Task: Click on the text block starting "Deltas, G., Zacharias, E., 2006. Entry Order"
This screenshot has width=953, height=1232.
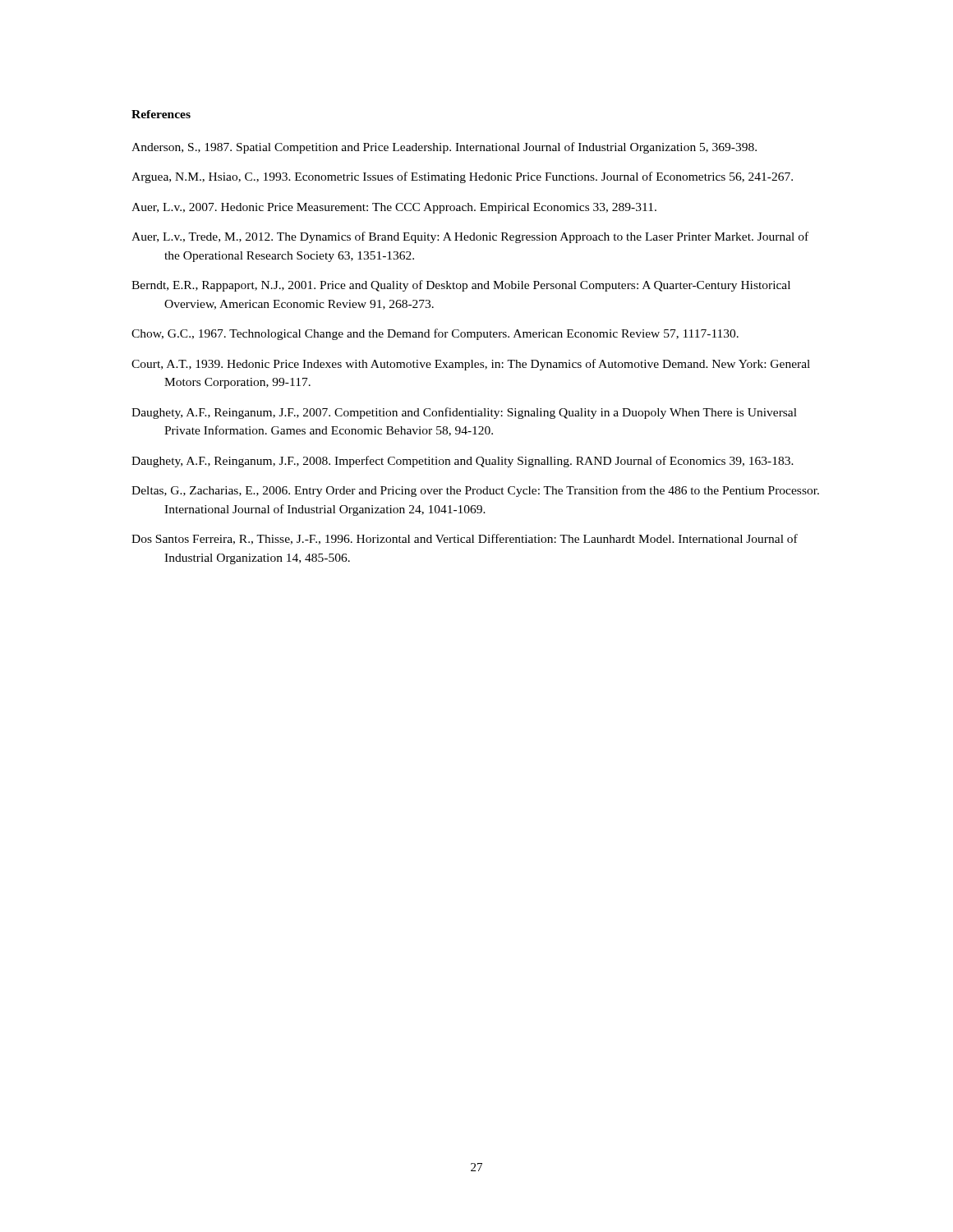Action: (x=476, y=499)
